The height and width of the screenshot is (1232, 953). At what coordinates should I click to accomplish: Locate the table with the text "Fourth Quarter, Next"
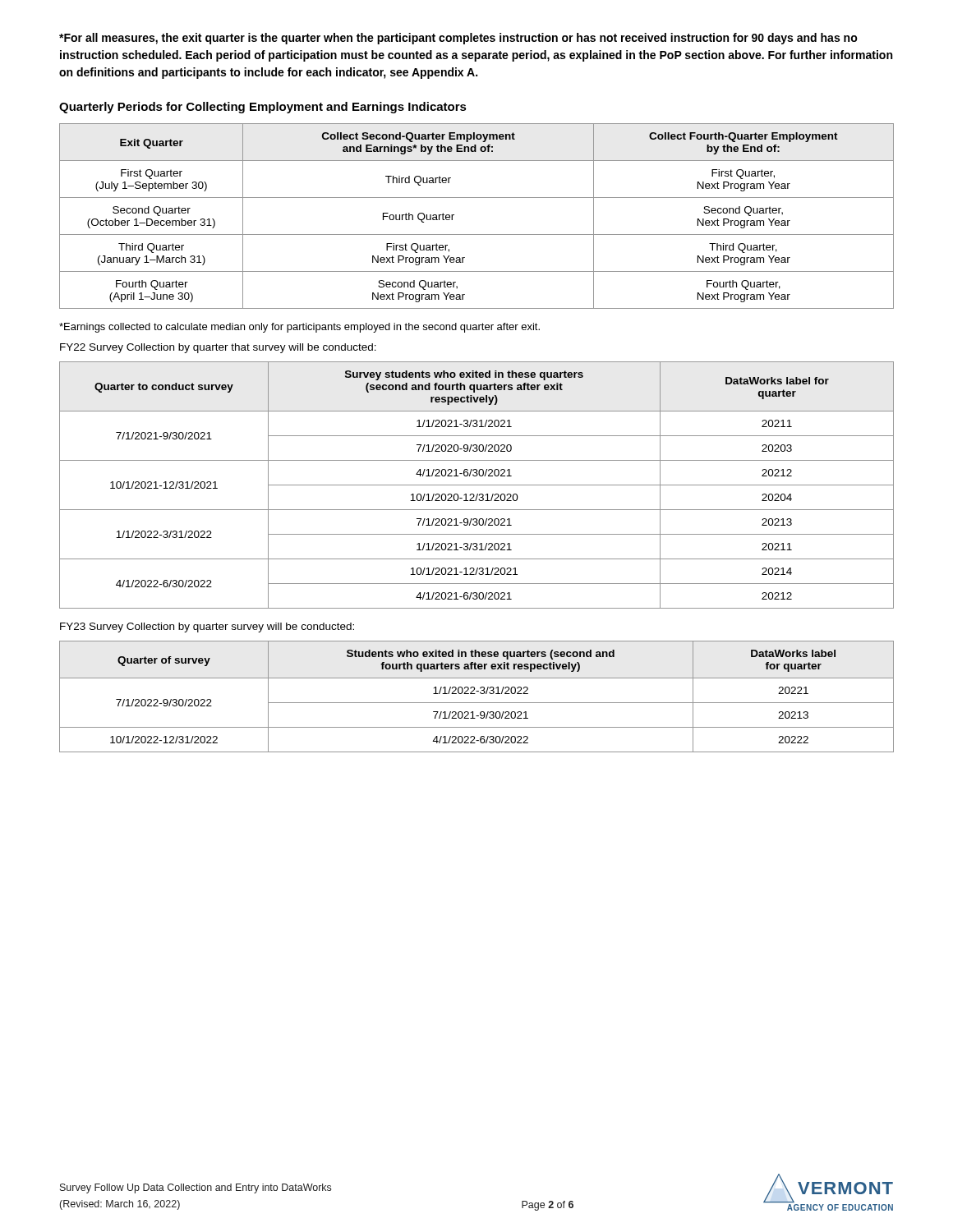coord(476,216)
